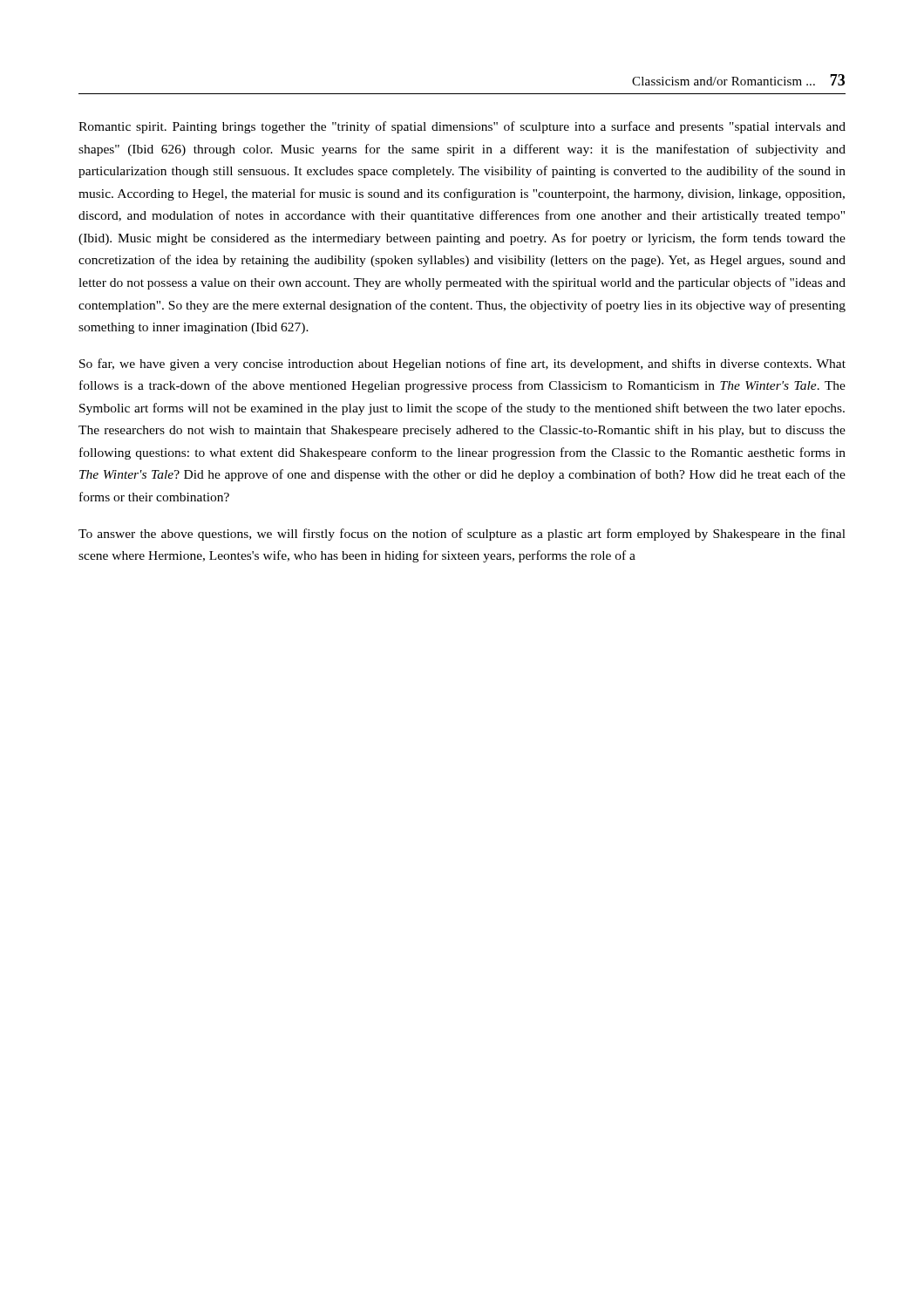This screenshot has height=1308, width=924.
Task: Click the passage that begins "To answer the above"
Action: click(x=462, y=544)
